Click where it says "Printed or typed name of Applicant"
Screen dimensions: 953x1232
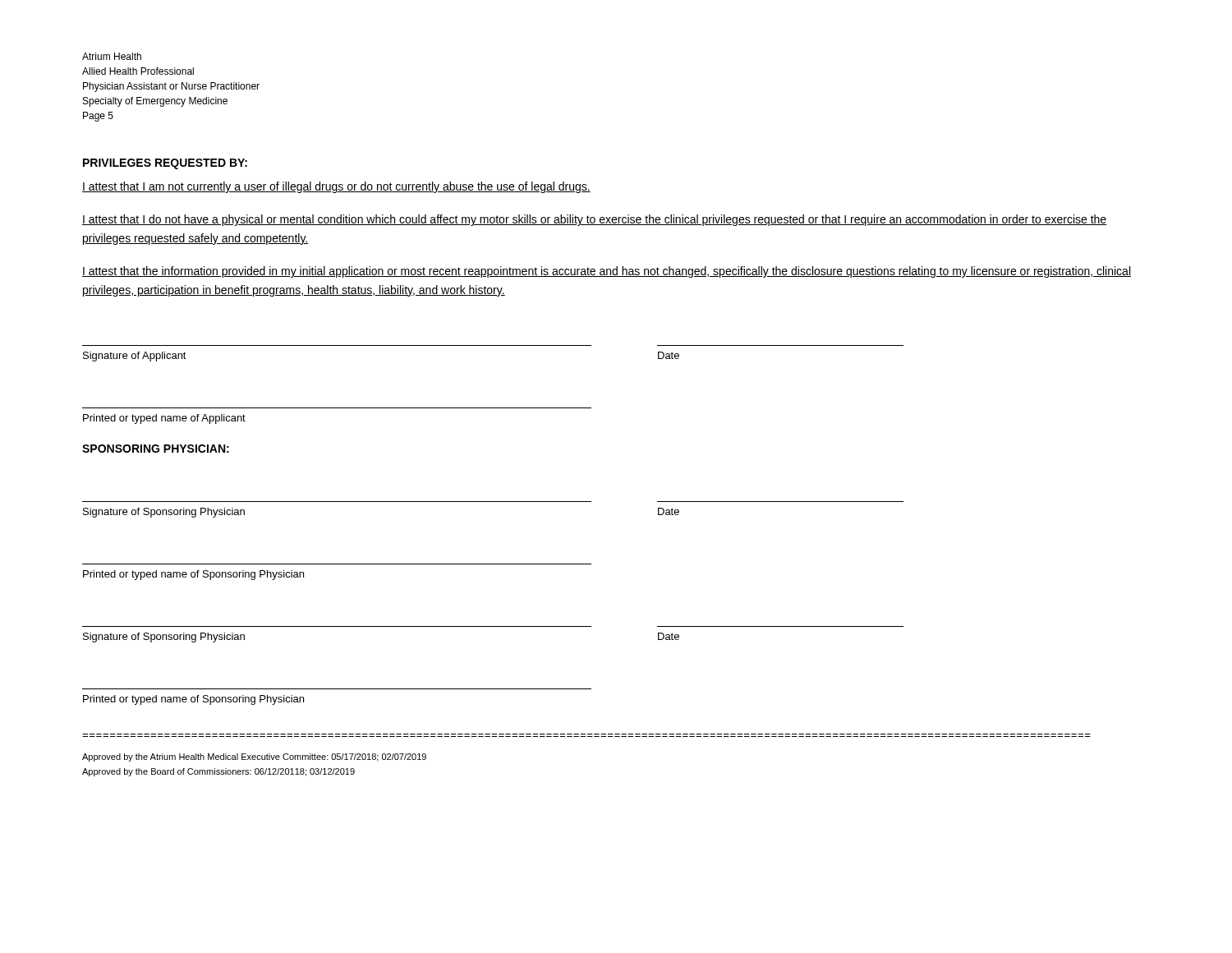164,419
